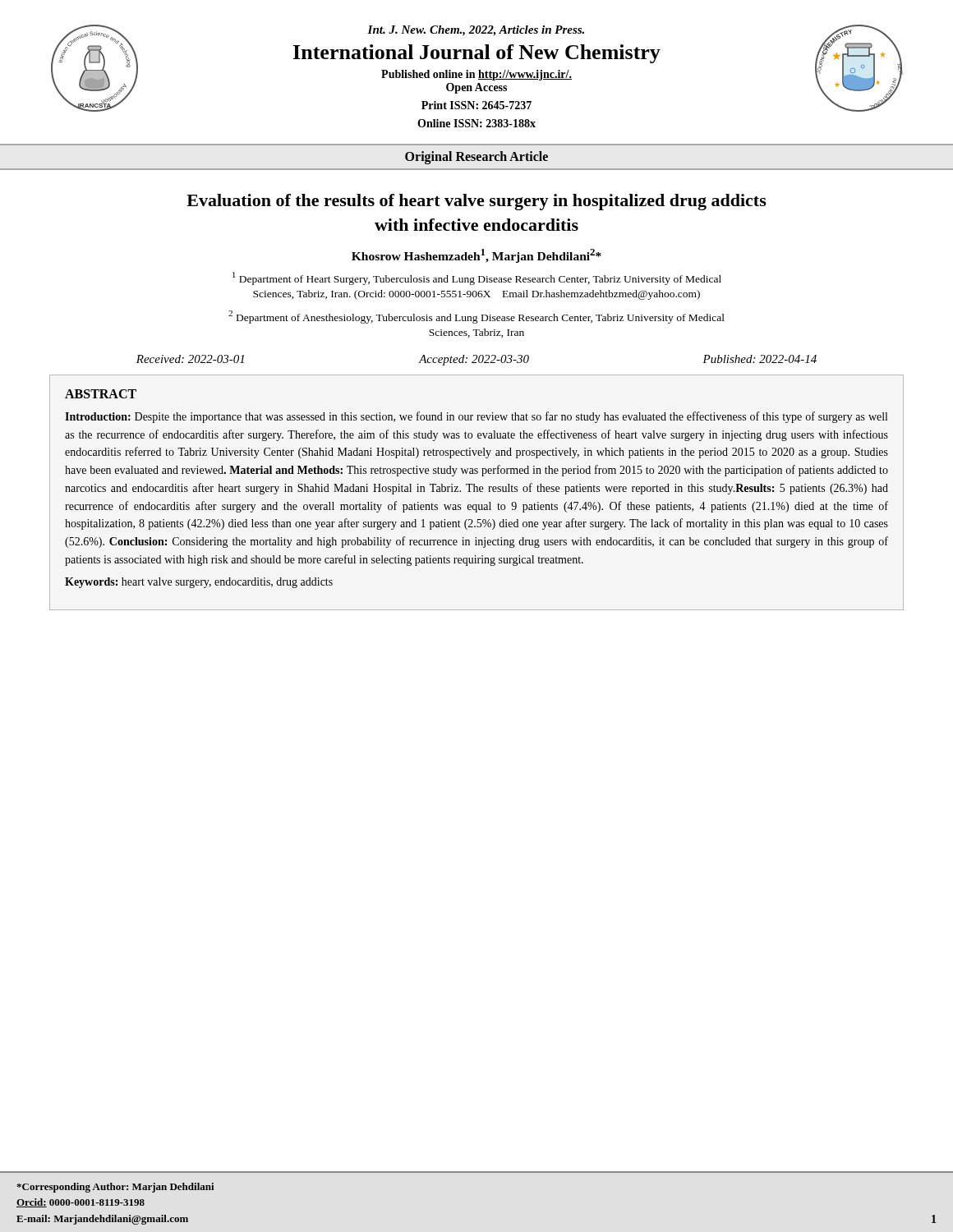
Task: Where does it say "Khosrow Hashemzadeh1, Marjan Dehdilani2*"?
Action: point(476,254)
